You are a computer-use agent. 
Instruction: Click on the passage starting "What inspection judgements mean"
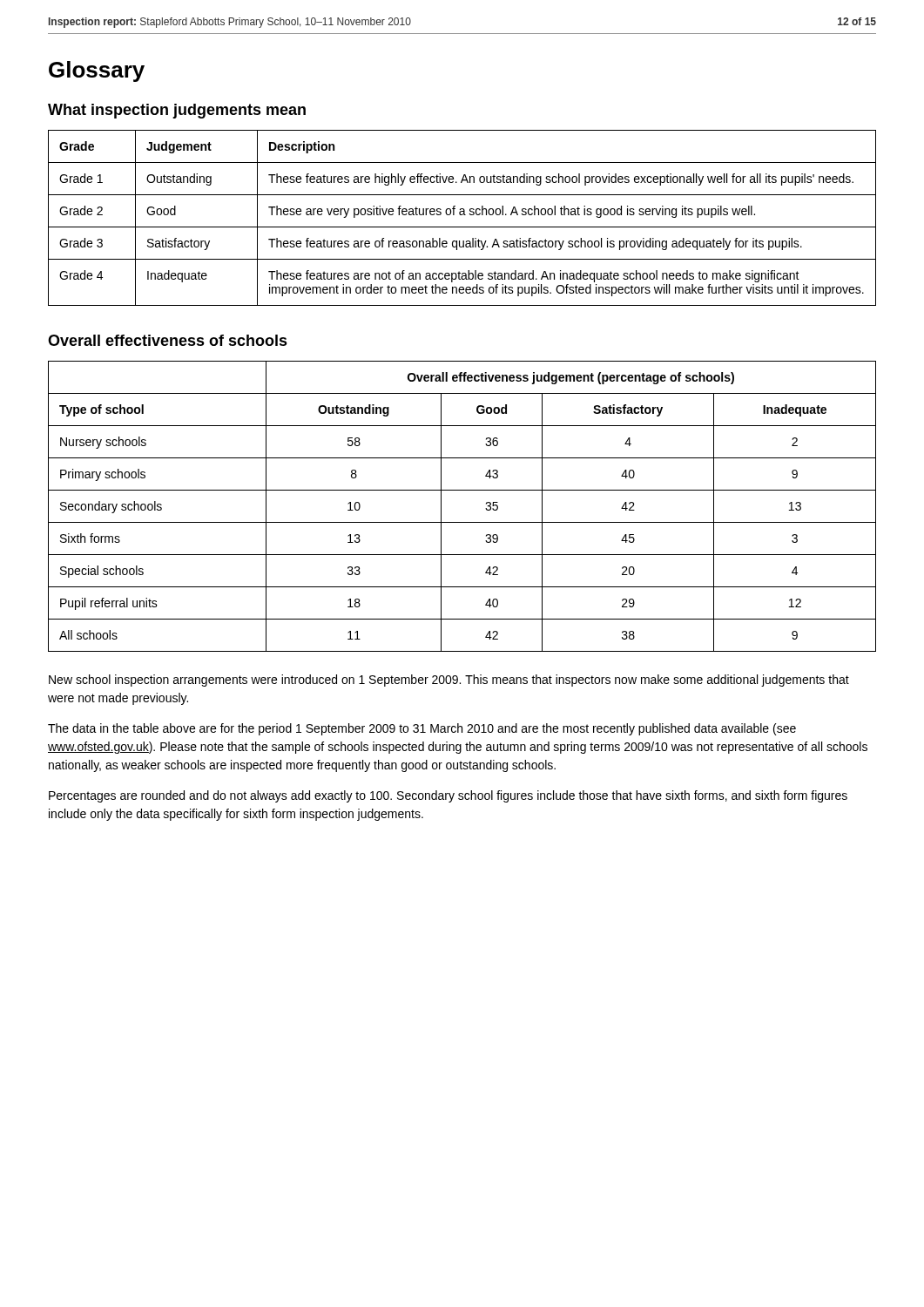177,111
